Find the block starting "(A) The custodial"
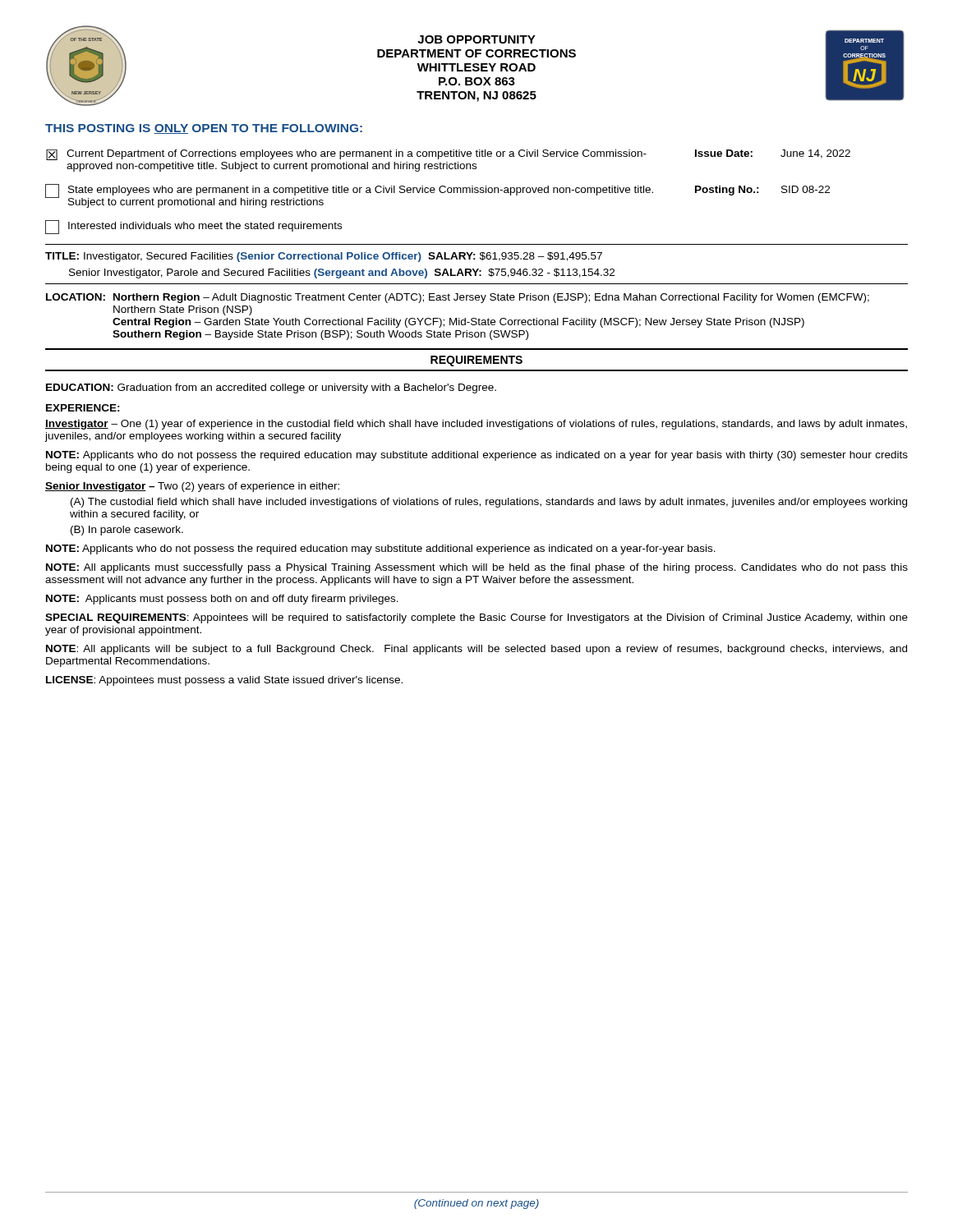953x1232 pixels. (x=489, y=508)
